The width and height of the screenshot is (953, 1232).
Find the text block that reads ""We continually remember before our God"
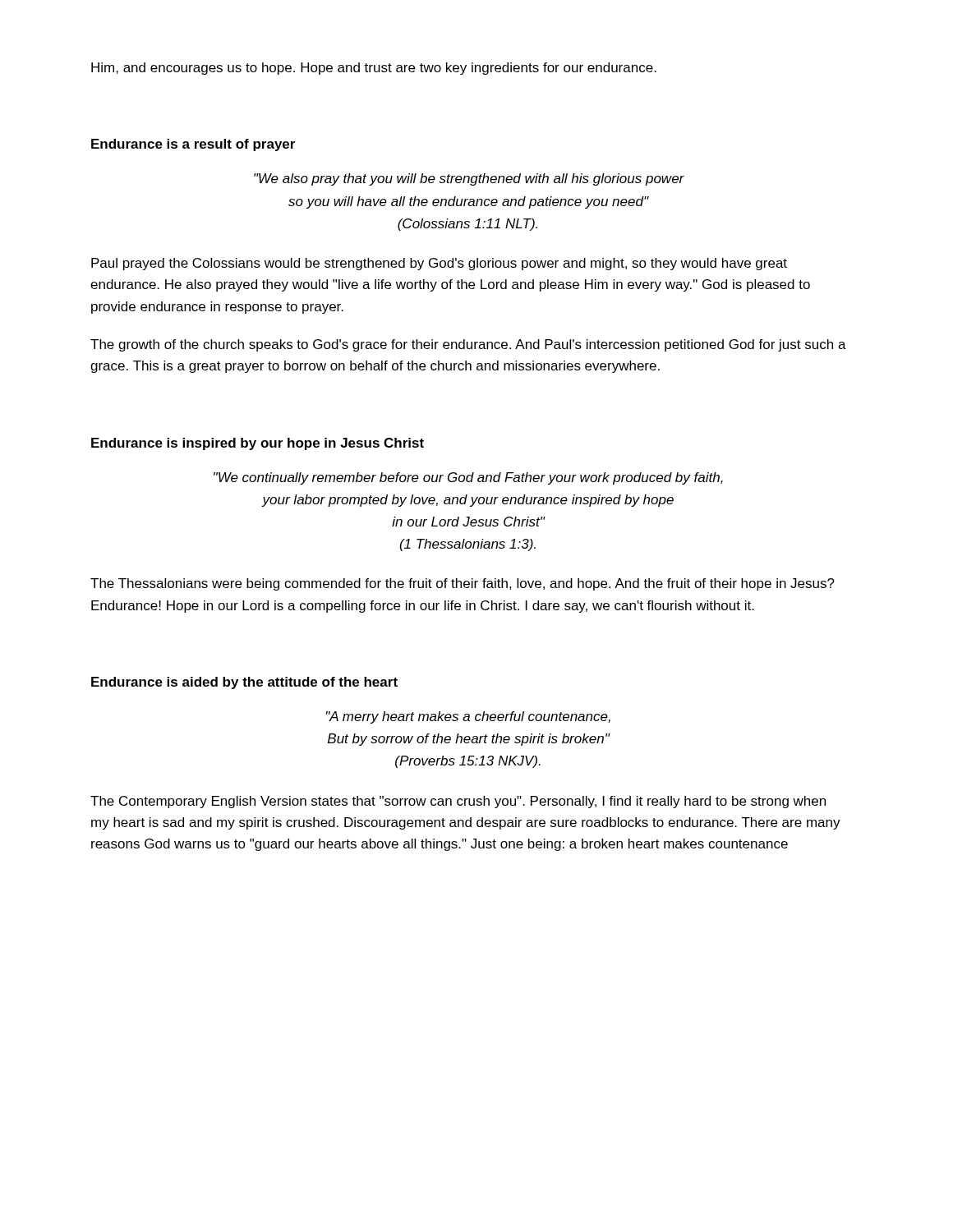click(468, 511)
